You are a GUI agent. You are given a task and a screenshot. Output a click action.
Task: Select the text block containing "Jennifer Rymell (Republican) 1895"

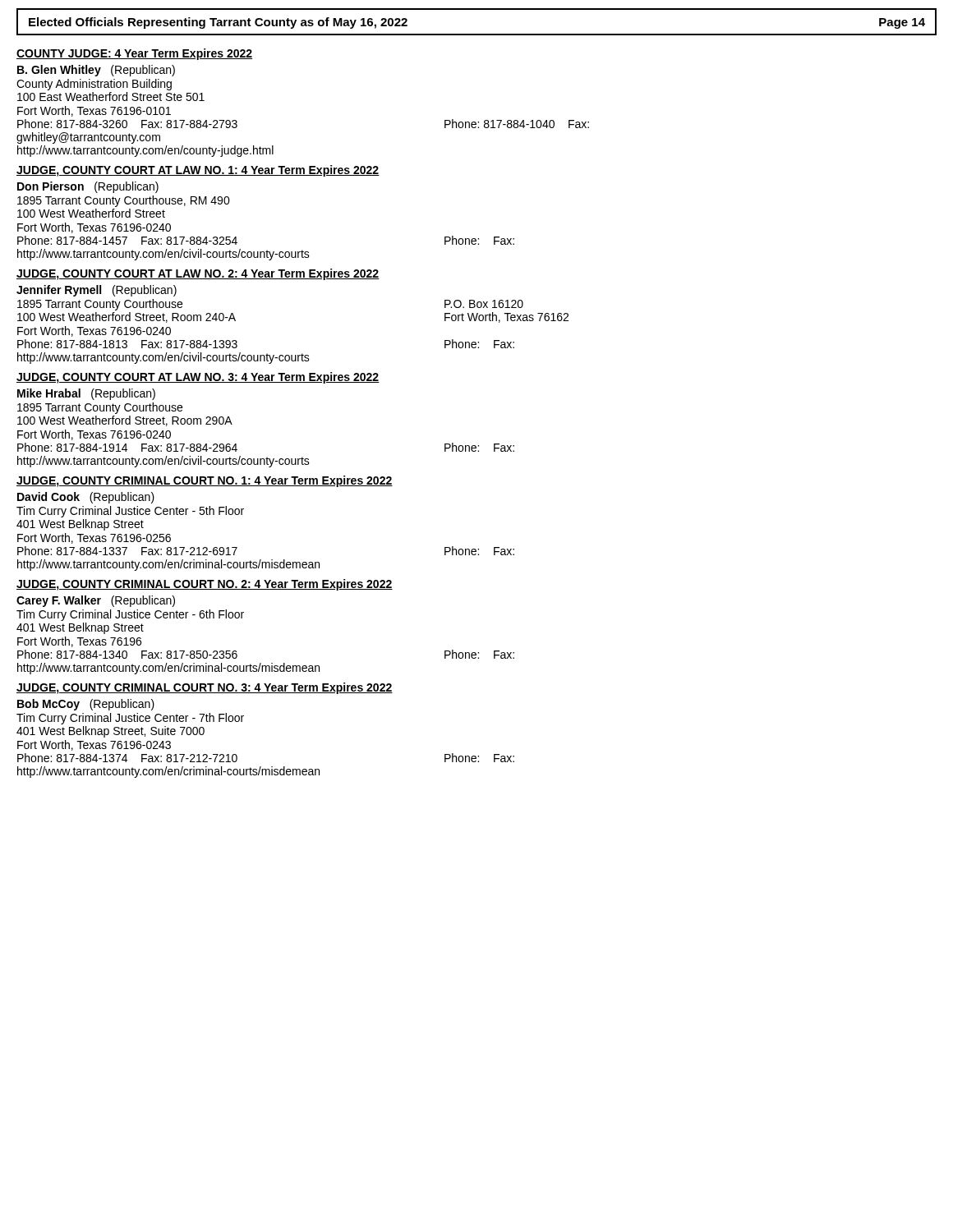pos(476,324)
